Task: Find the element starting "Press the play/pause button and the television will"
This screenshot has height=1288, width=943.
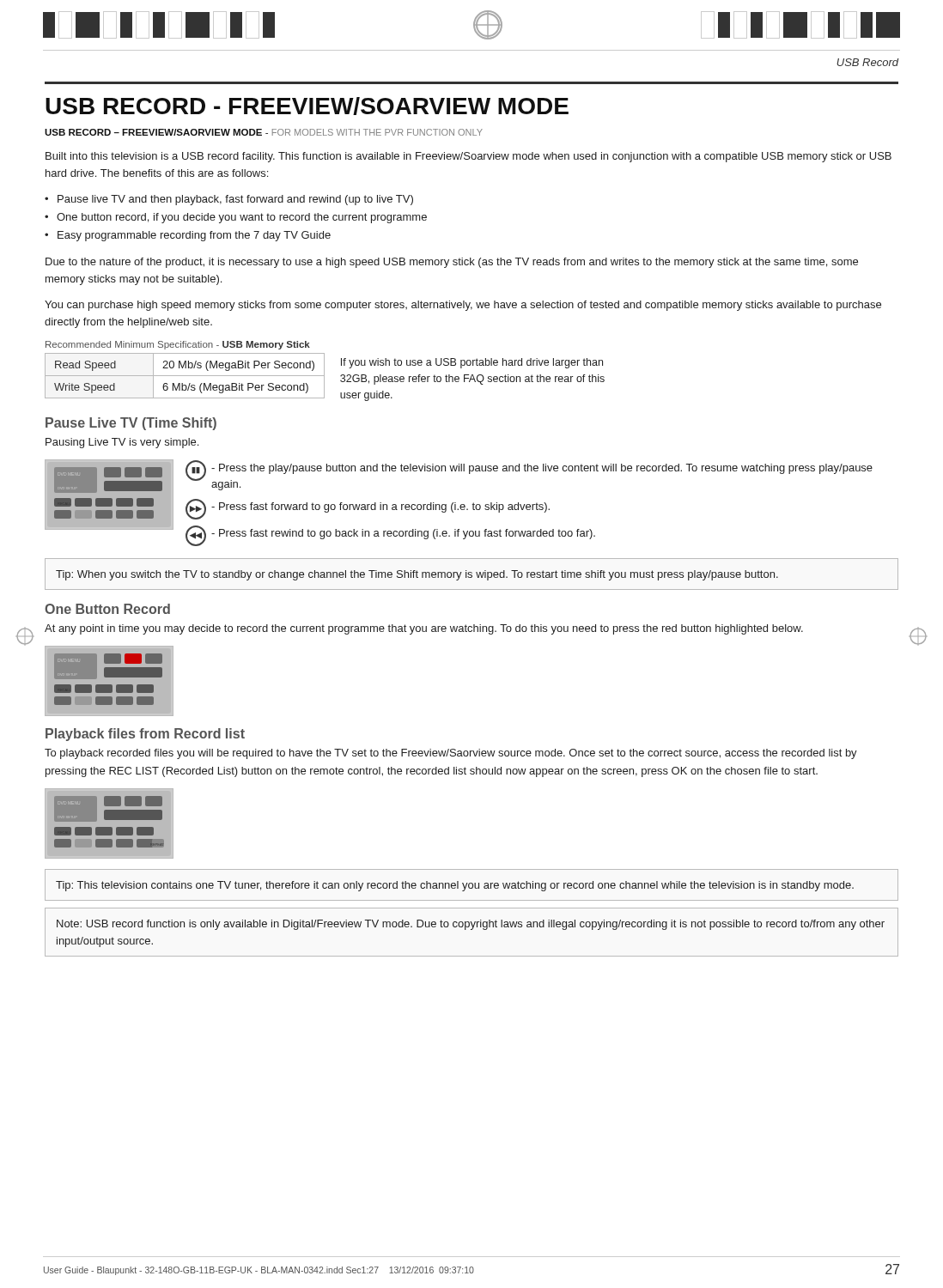Action: pos(542,476)
